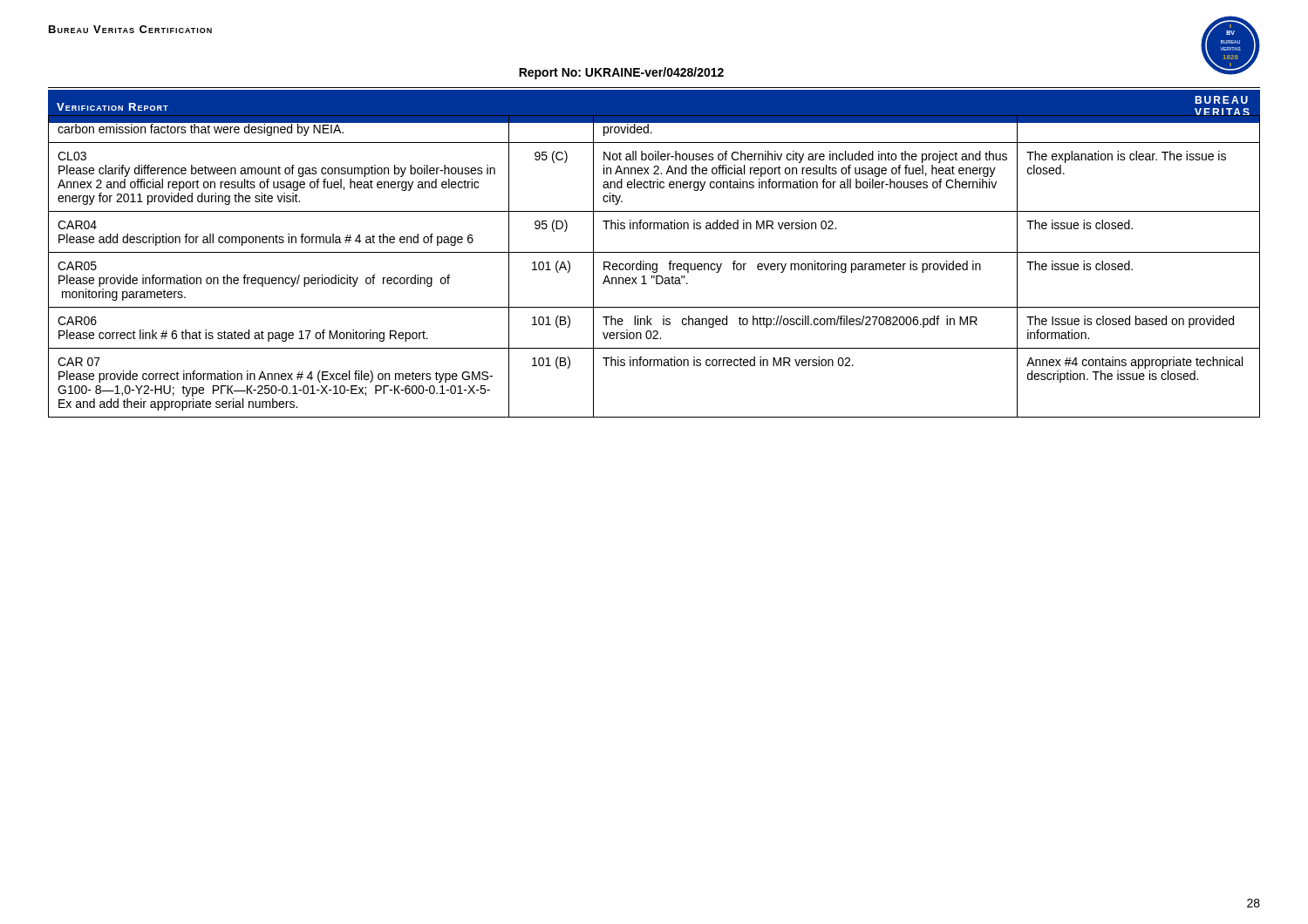Point to the passage starting "Verification Report BUREAUVERITAS"

(x=132, y=104)
